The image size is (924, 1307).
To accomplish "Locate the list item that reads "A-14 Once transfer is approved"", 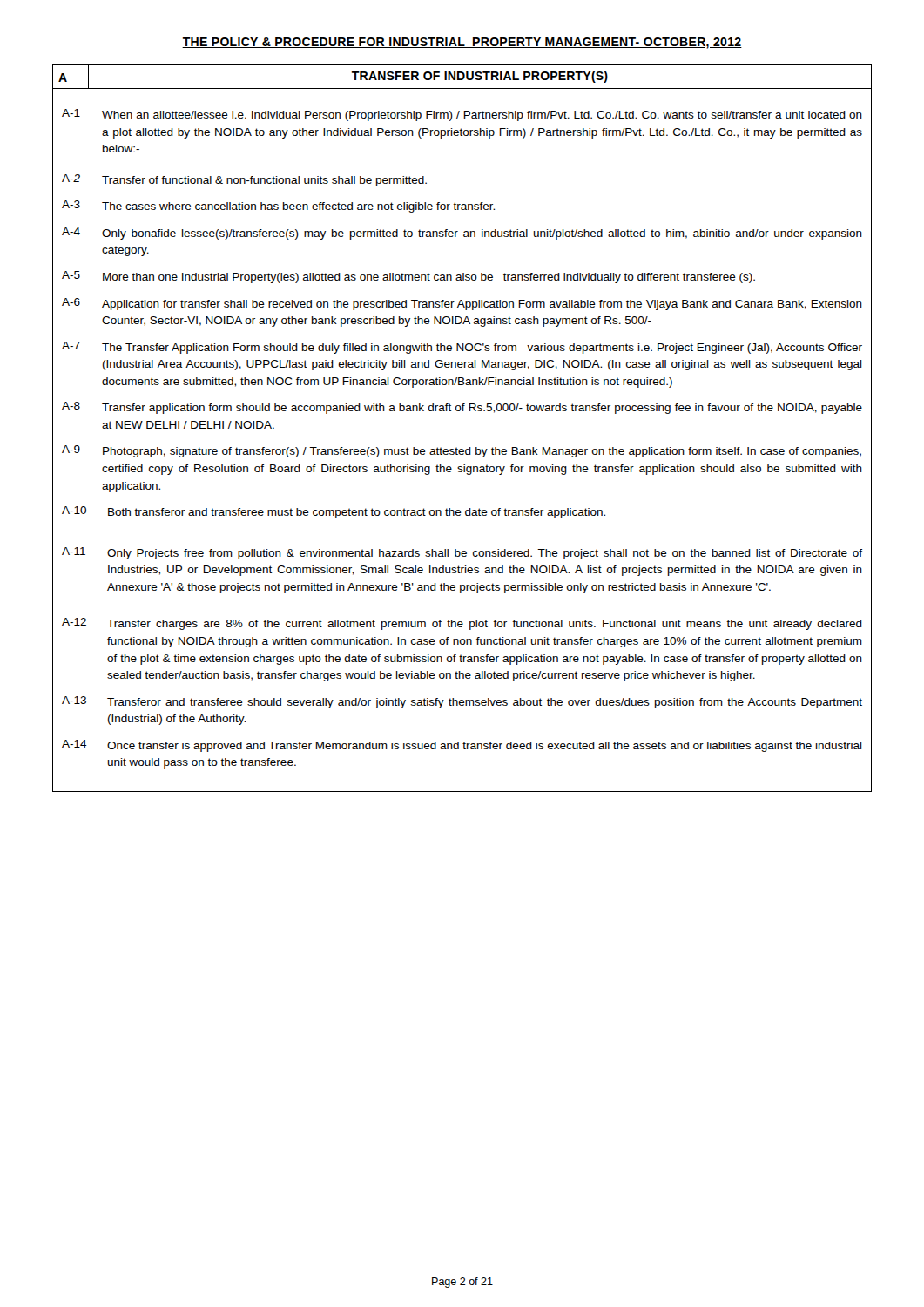I will point(462,754).
